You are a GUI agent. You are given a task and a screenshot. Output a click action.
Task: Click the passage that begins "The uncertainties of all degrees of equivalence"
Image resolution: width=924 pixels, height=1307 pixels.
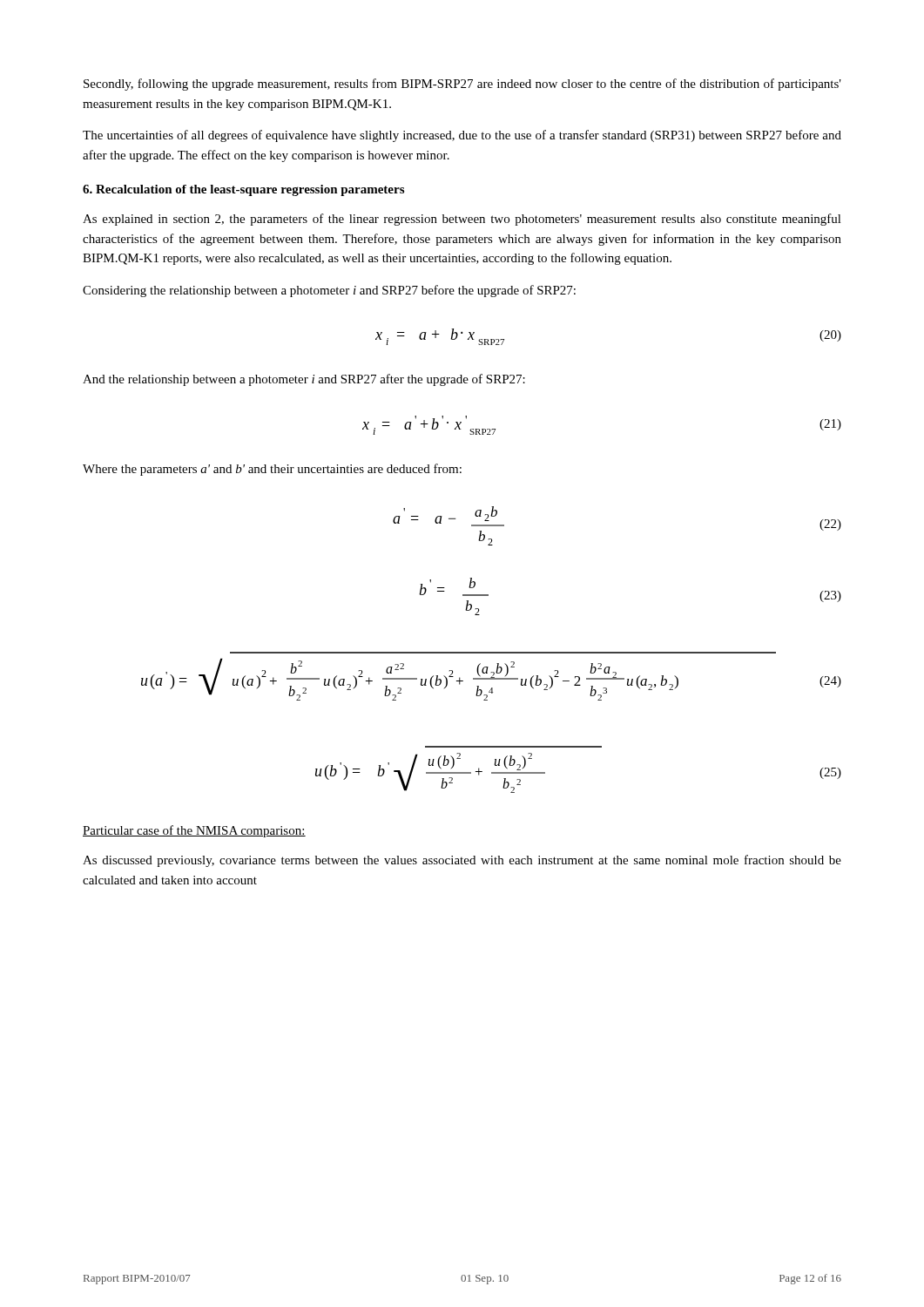click(462, 145)
